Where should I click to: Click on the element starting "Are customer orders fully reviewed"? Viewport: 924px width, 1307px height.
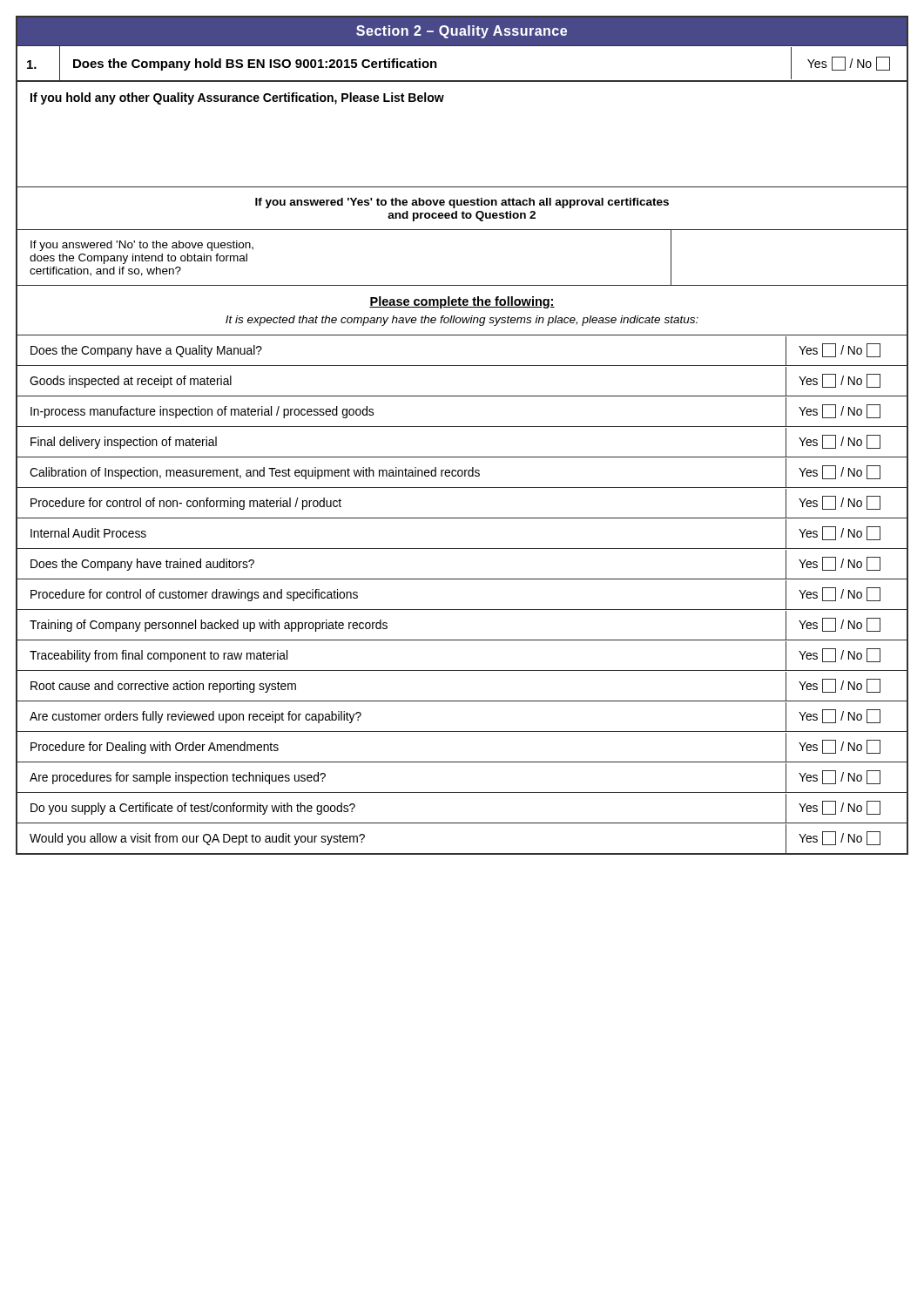462,716
